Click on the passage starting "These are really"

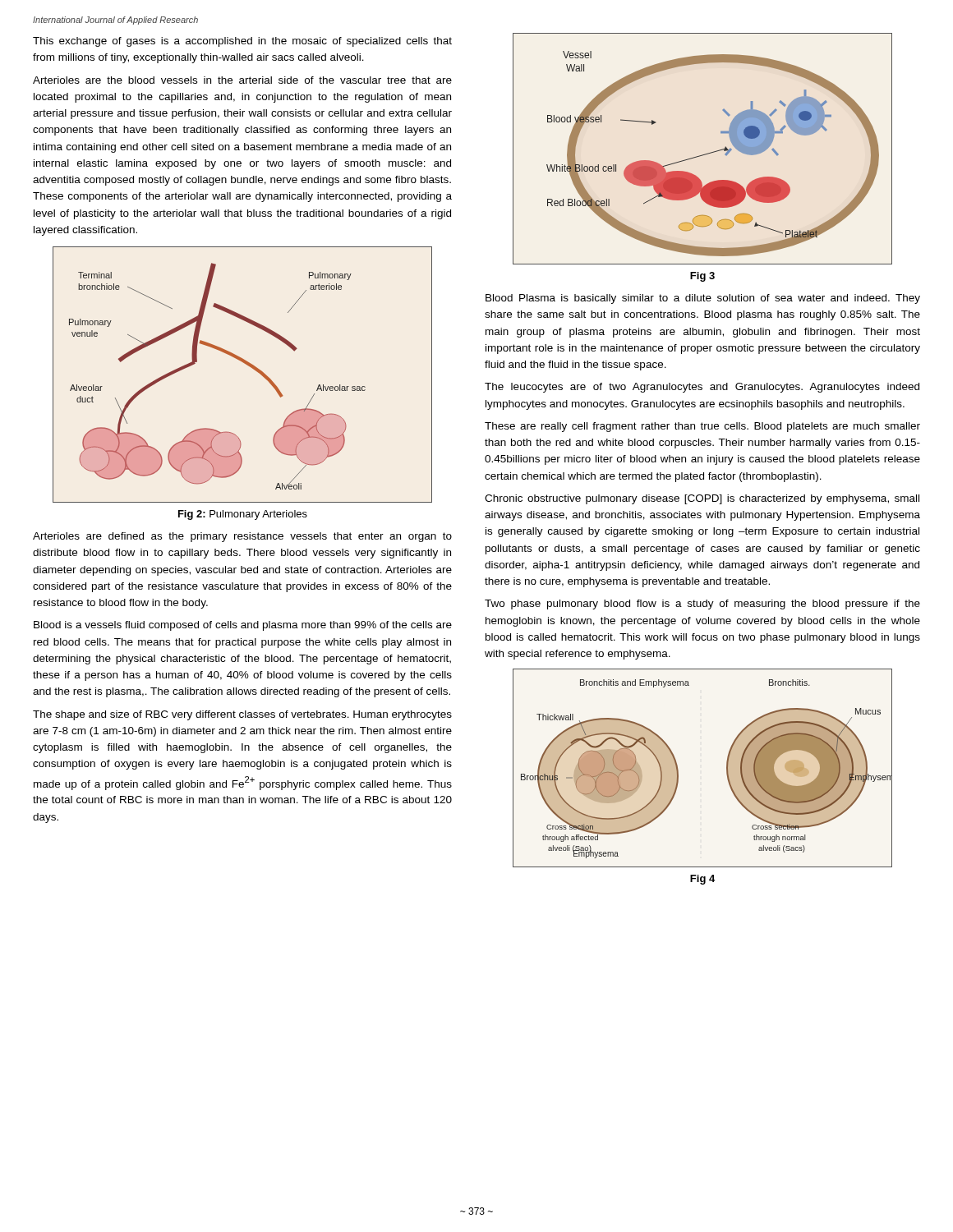click(x=702, y=451)
